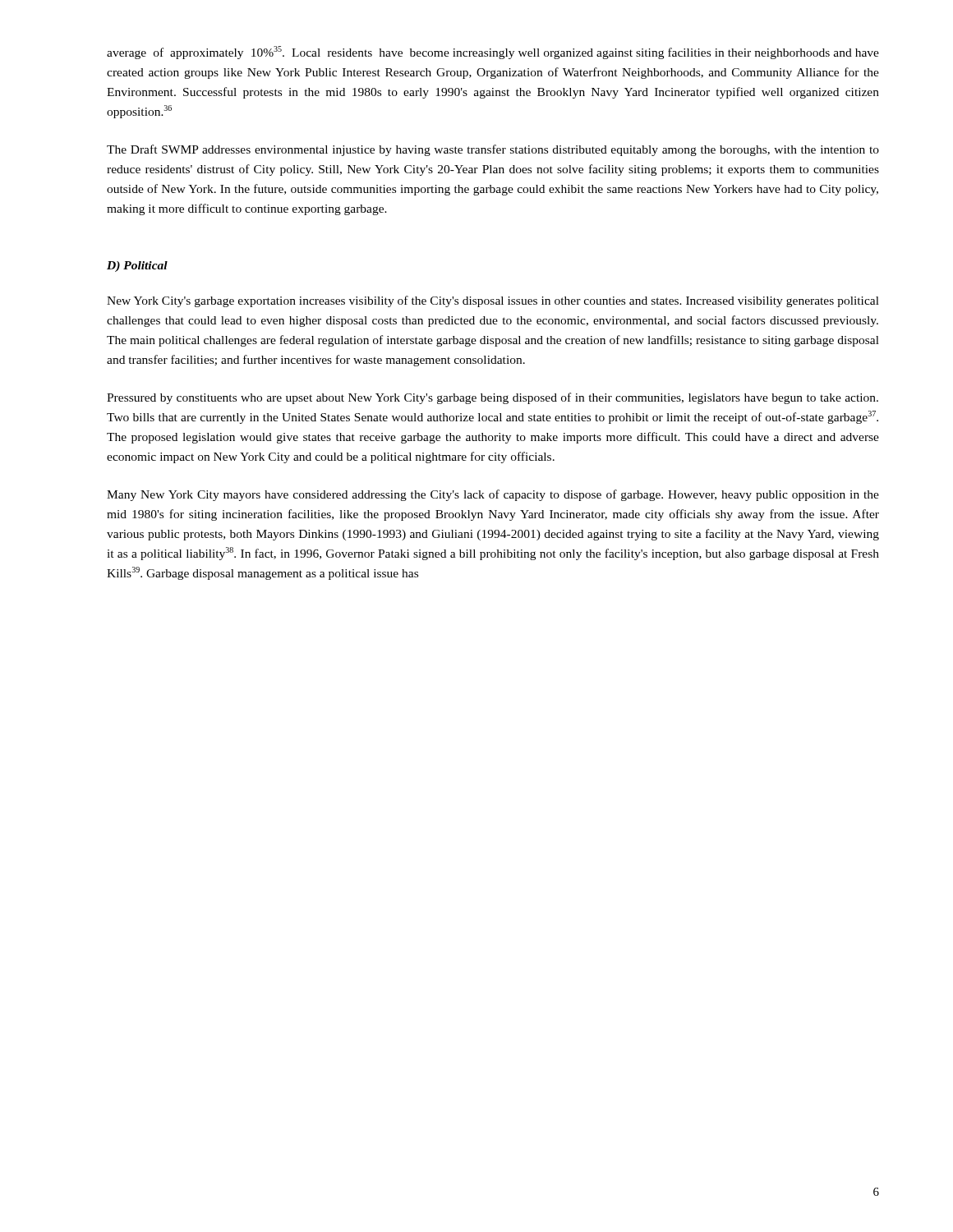Where is the passage that starts "Pressured by constituents who"?
The image size is (953, 1232).
point(493,427)
